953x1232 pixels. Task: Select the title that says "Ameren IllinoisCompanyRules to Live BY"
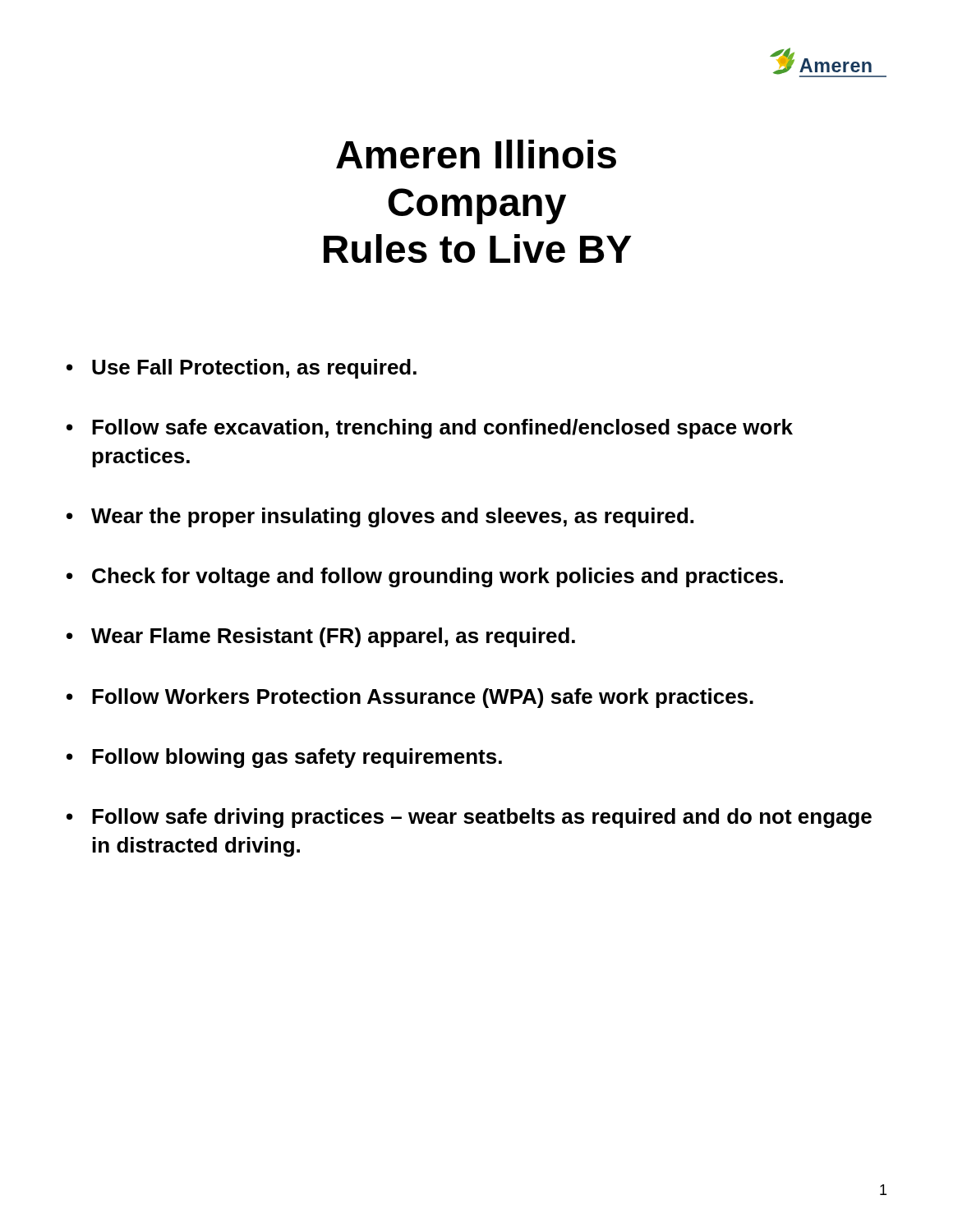[x=476, y=202]
